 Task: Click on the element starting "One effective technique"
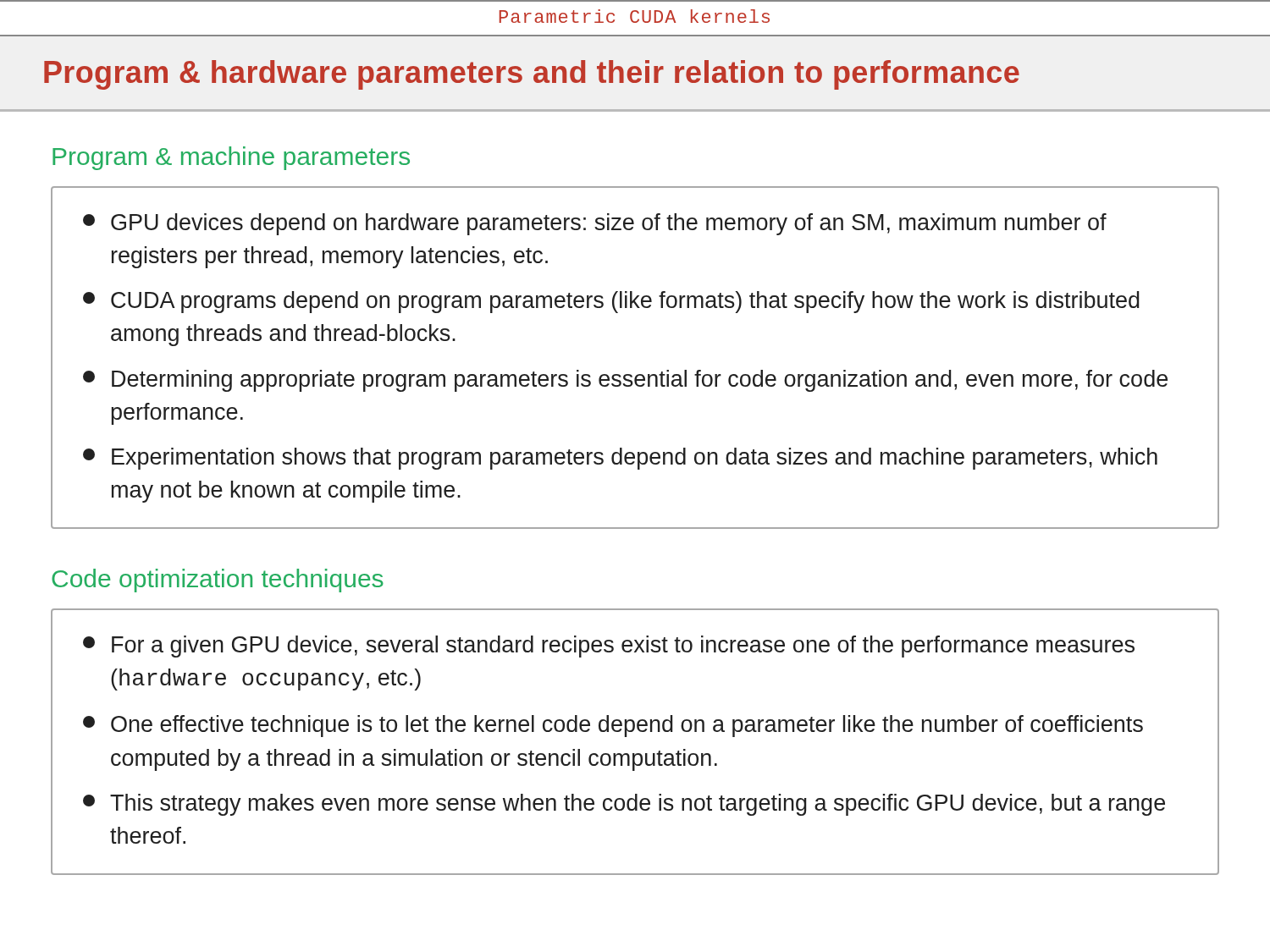(x=635, y=742)
